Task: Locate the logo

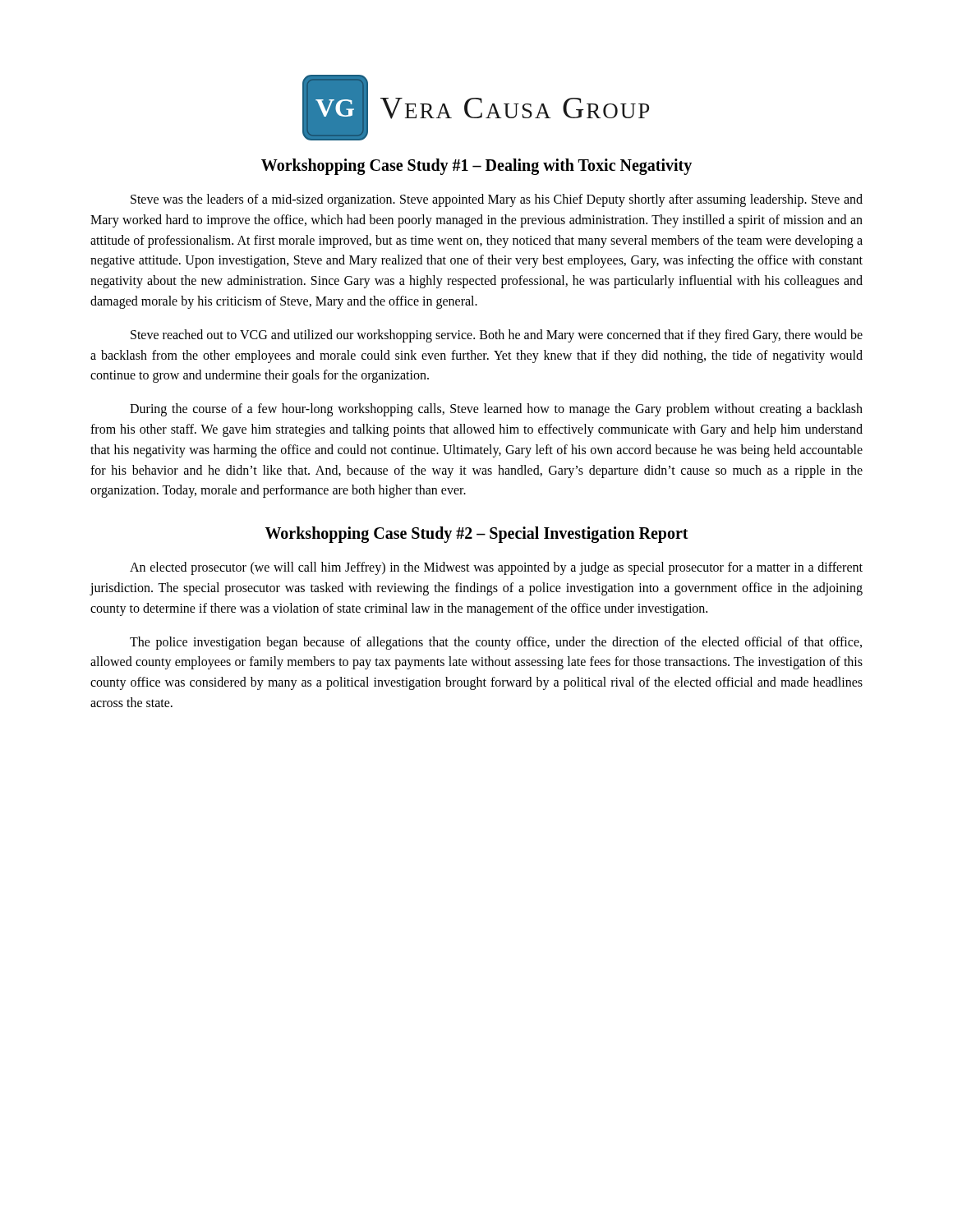Action: [476, 108]
